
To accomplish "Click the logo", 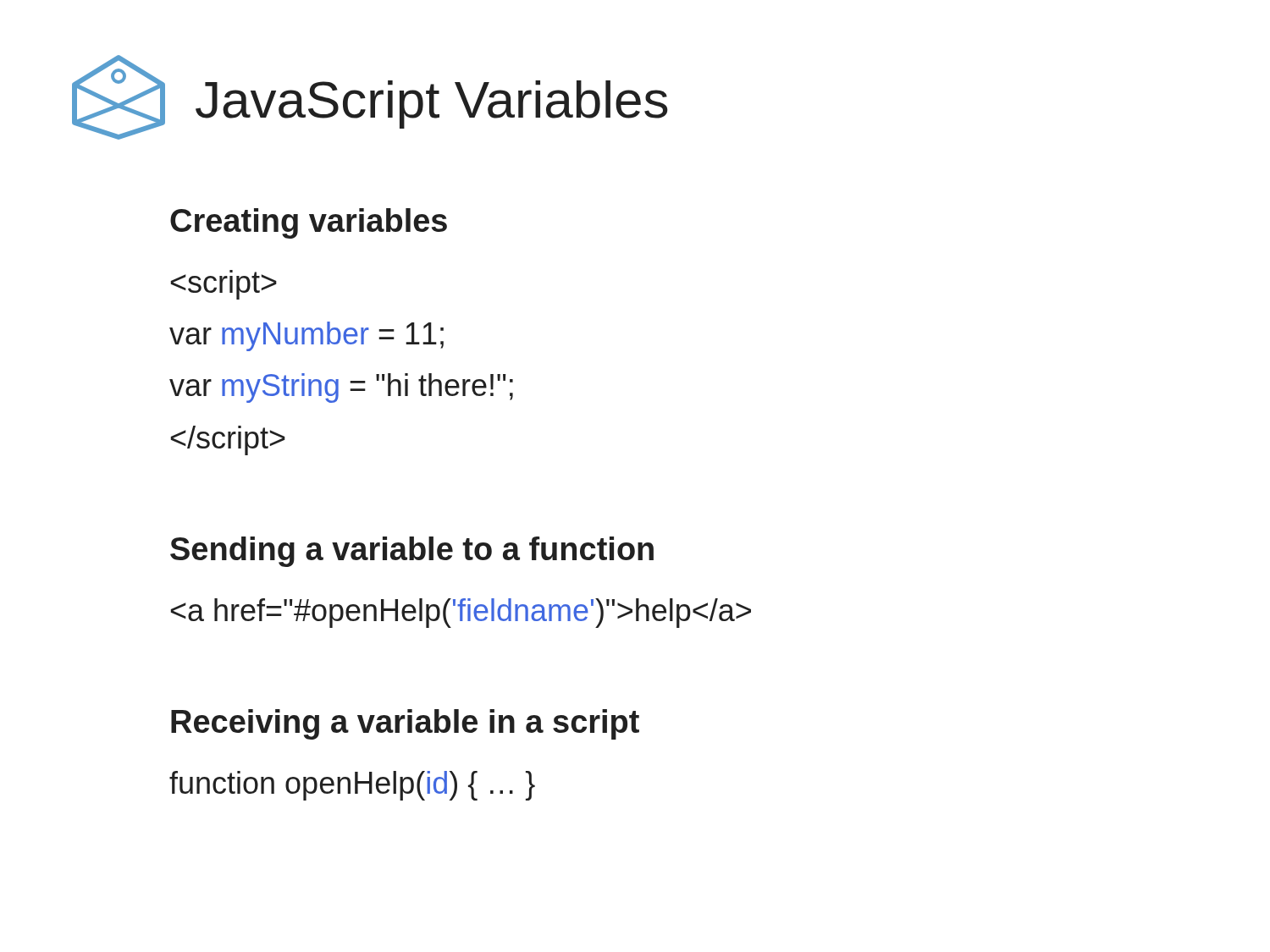I will click(x=118, y=99).
